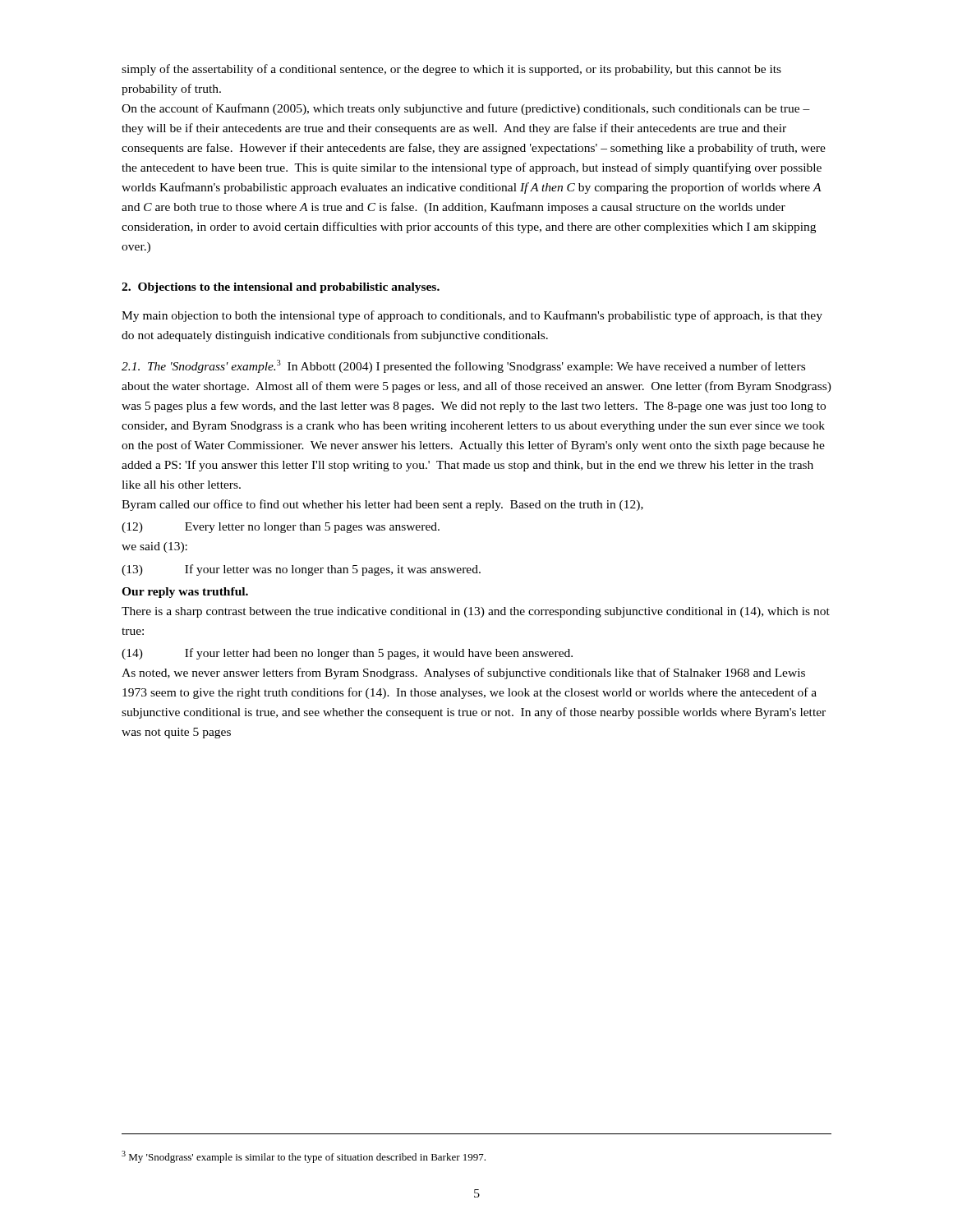Click the passage that begins "On the account of Kaufmann (2005),"

point(476,177)
